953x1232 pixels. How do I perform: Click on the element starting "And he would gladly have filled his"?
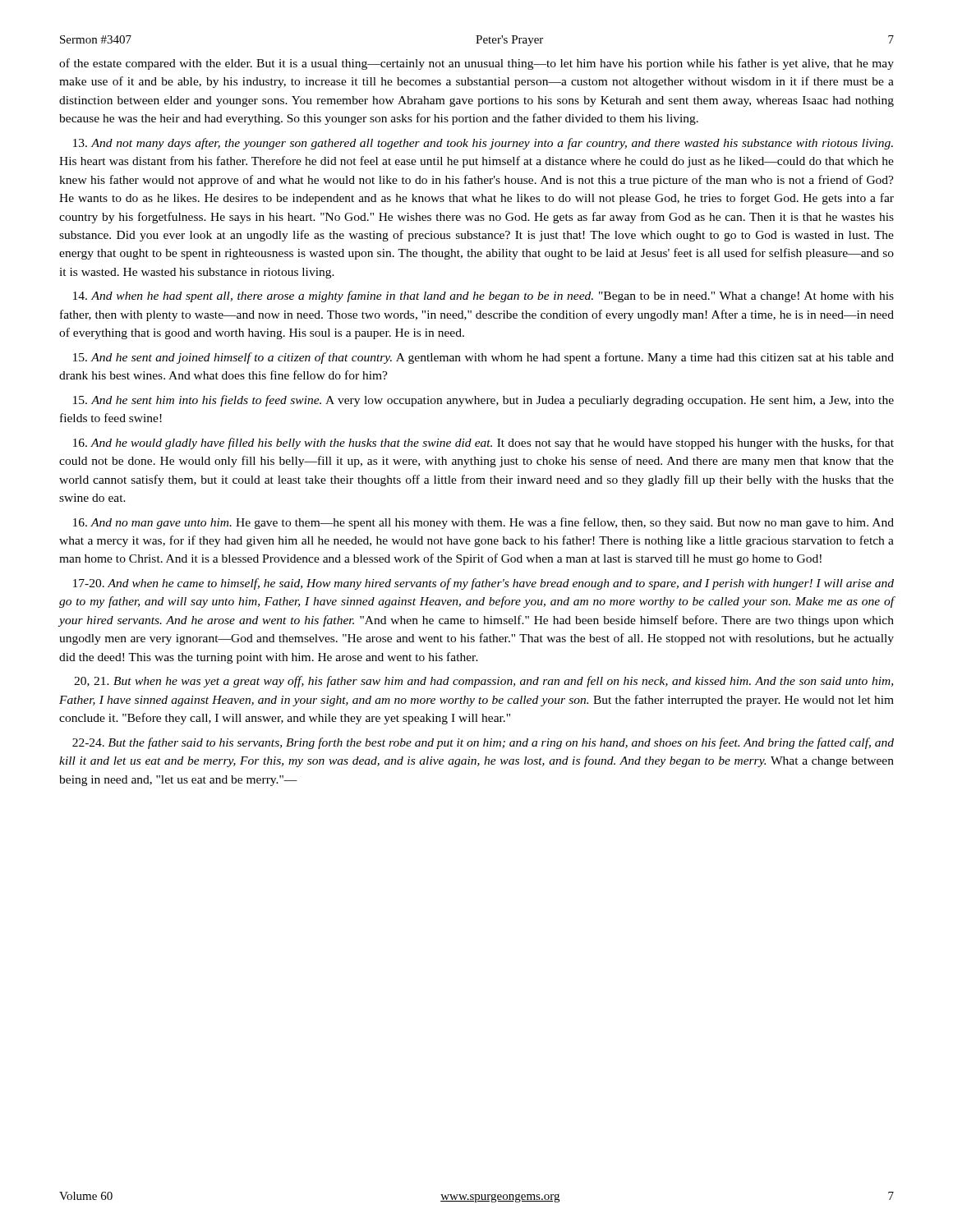coord(476,470)
